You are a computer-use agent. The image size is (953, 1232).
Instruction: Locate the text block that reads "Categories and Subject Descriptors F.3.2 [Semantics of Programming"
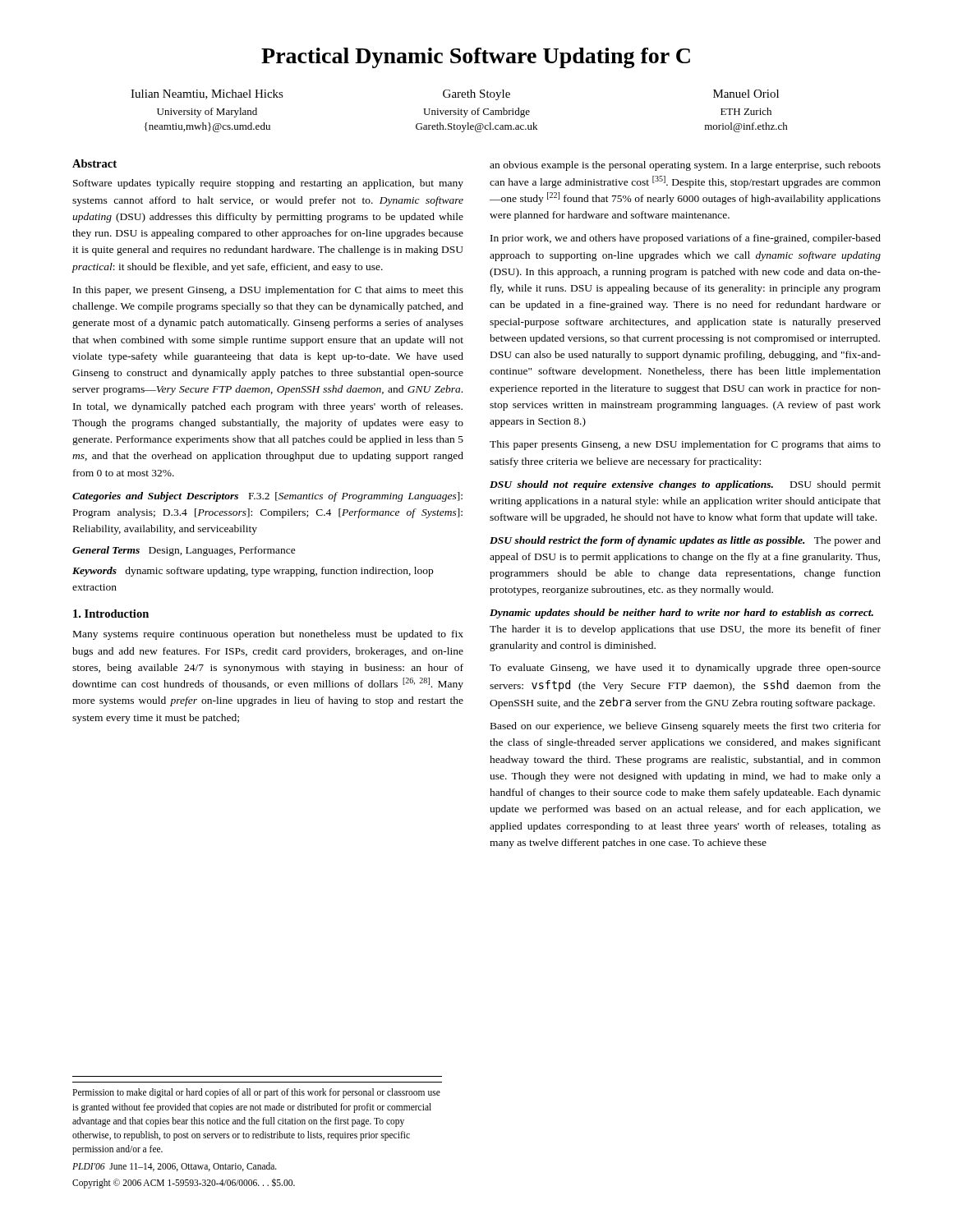[x=268, y=512]
